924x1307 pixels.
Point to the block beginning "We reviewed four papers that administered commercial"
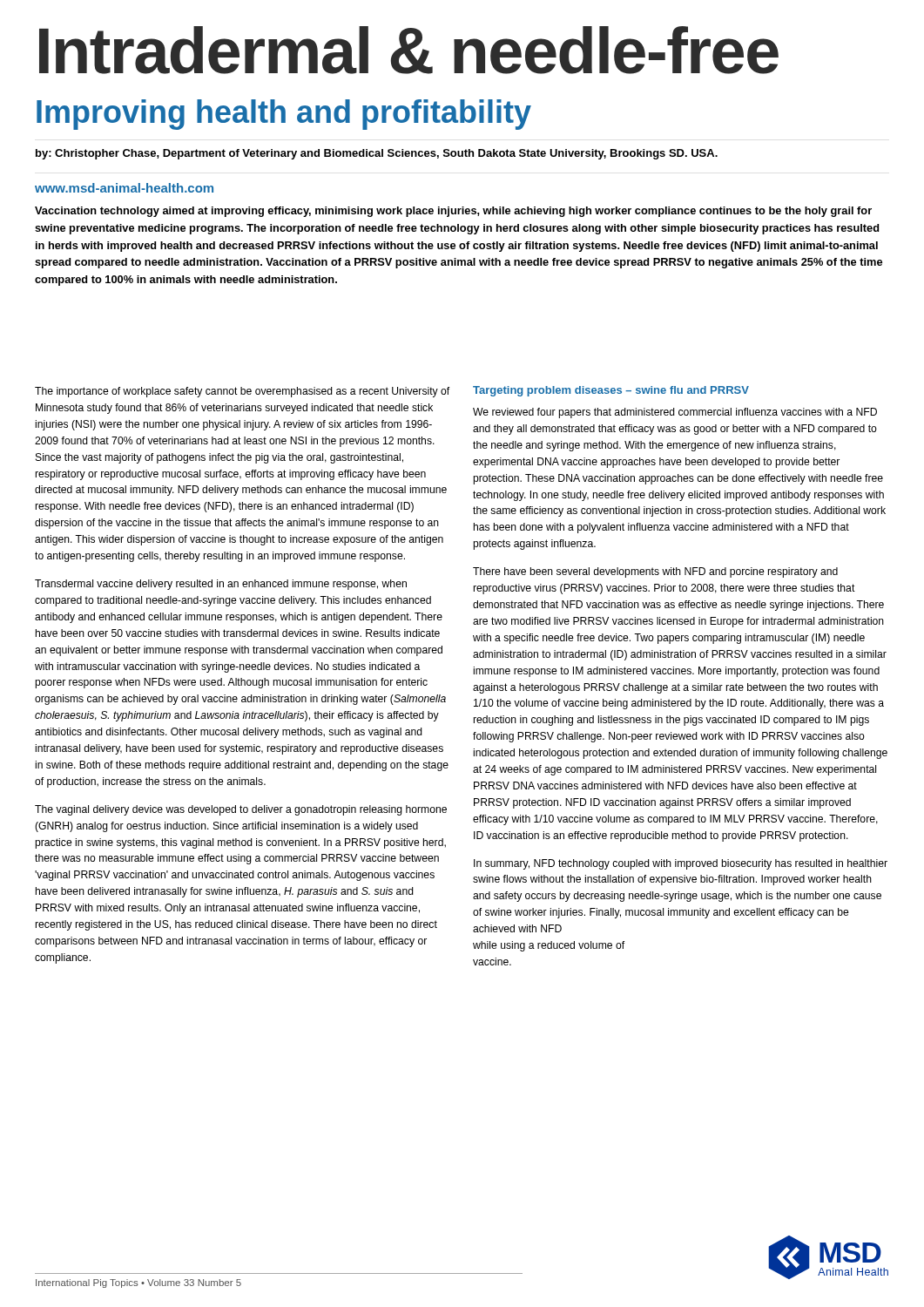tap(681, 687)
